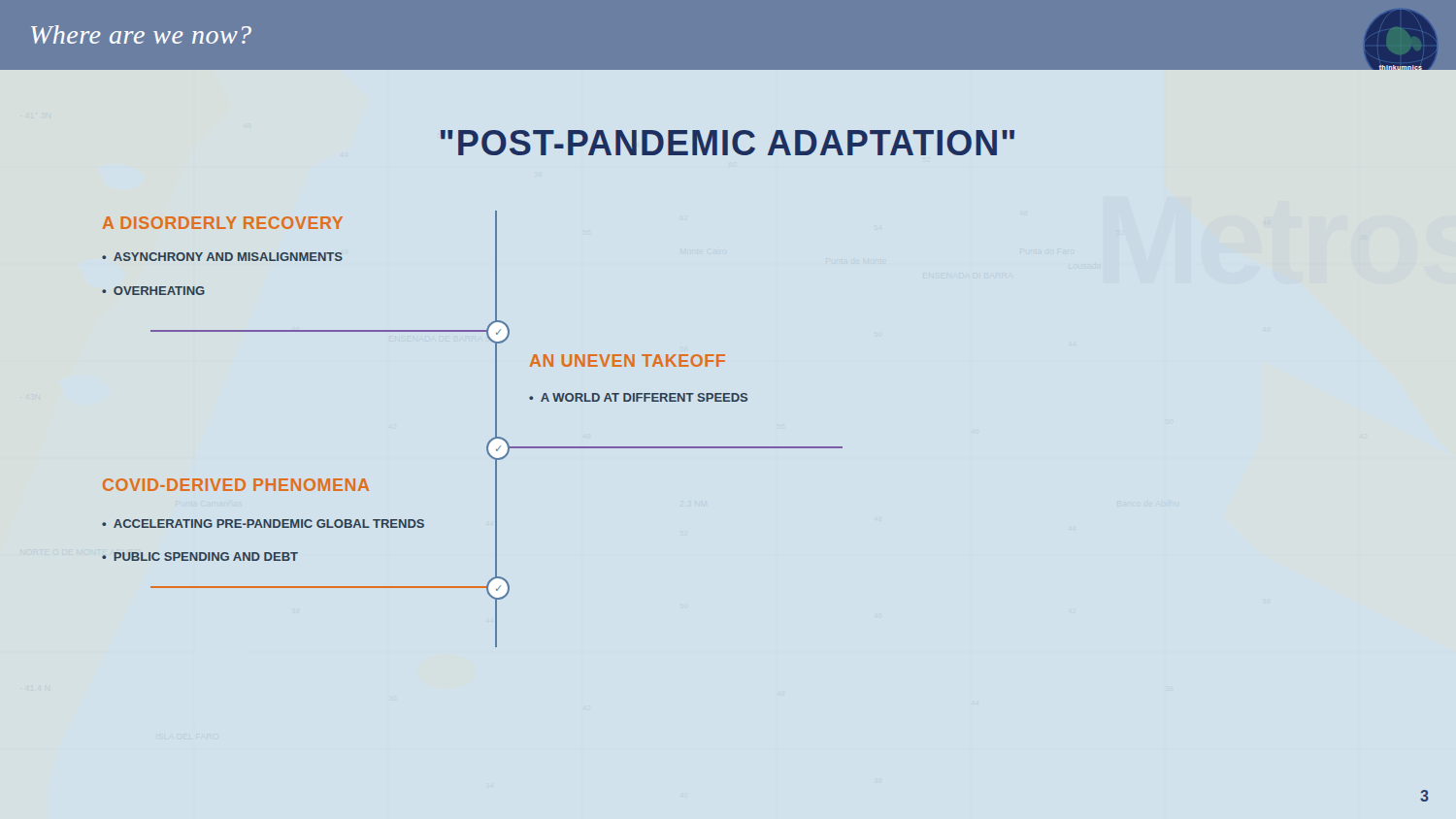Find "• PUBLIC SPENDING AND DEBT" on this page

200,557
